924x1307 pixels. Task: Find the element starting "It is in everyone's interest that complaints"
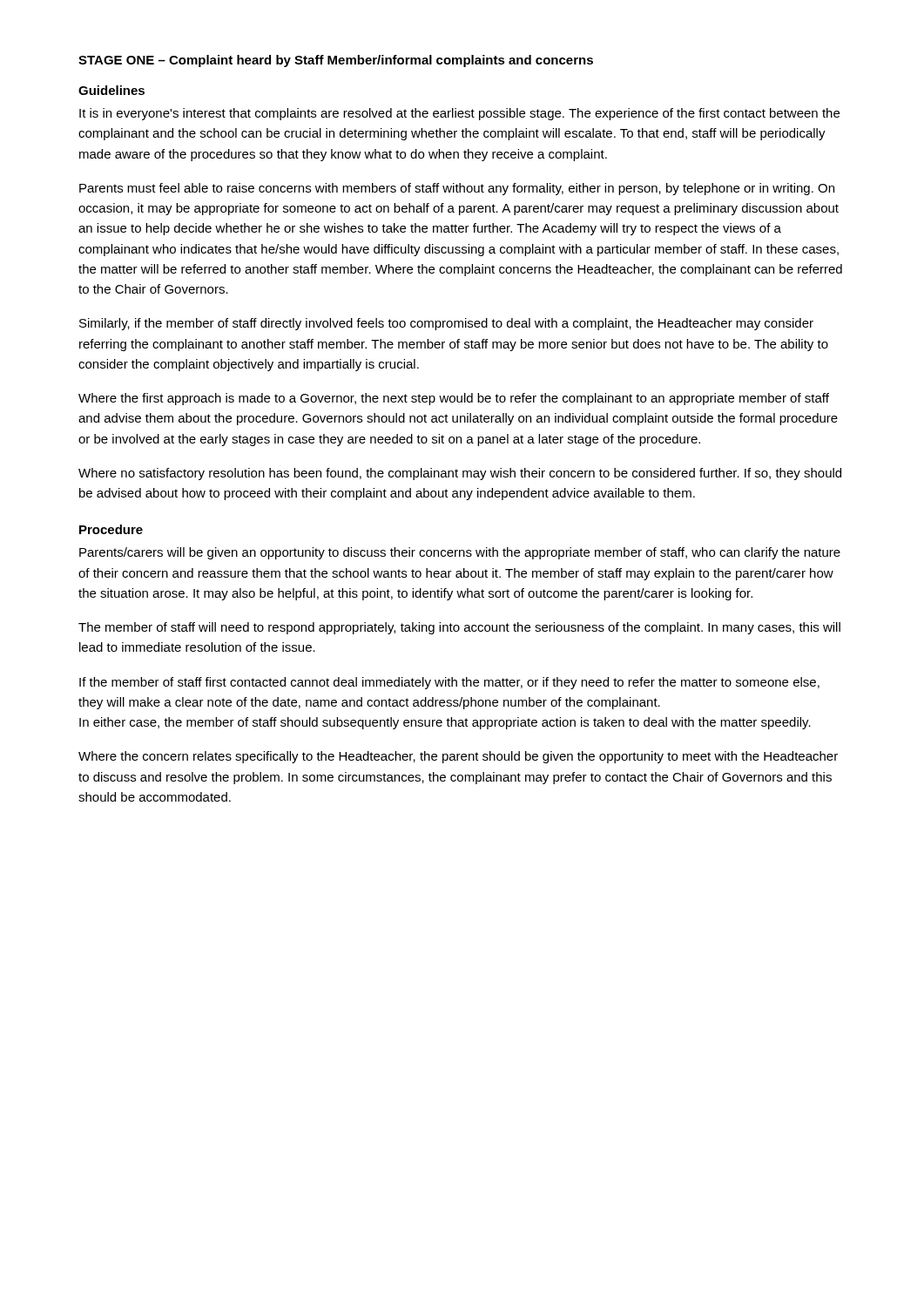459,133
